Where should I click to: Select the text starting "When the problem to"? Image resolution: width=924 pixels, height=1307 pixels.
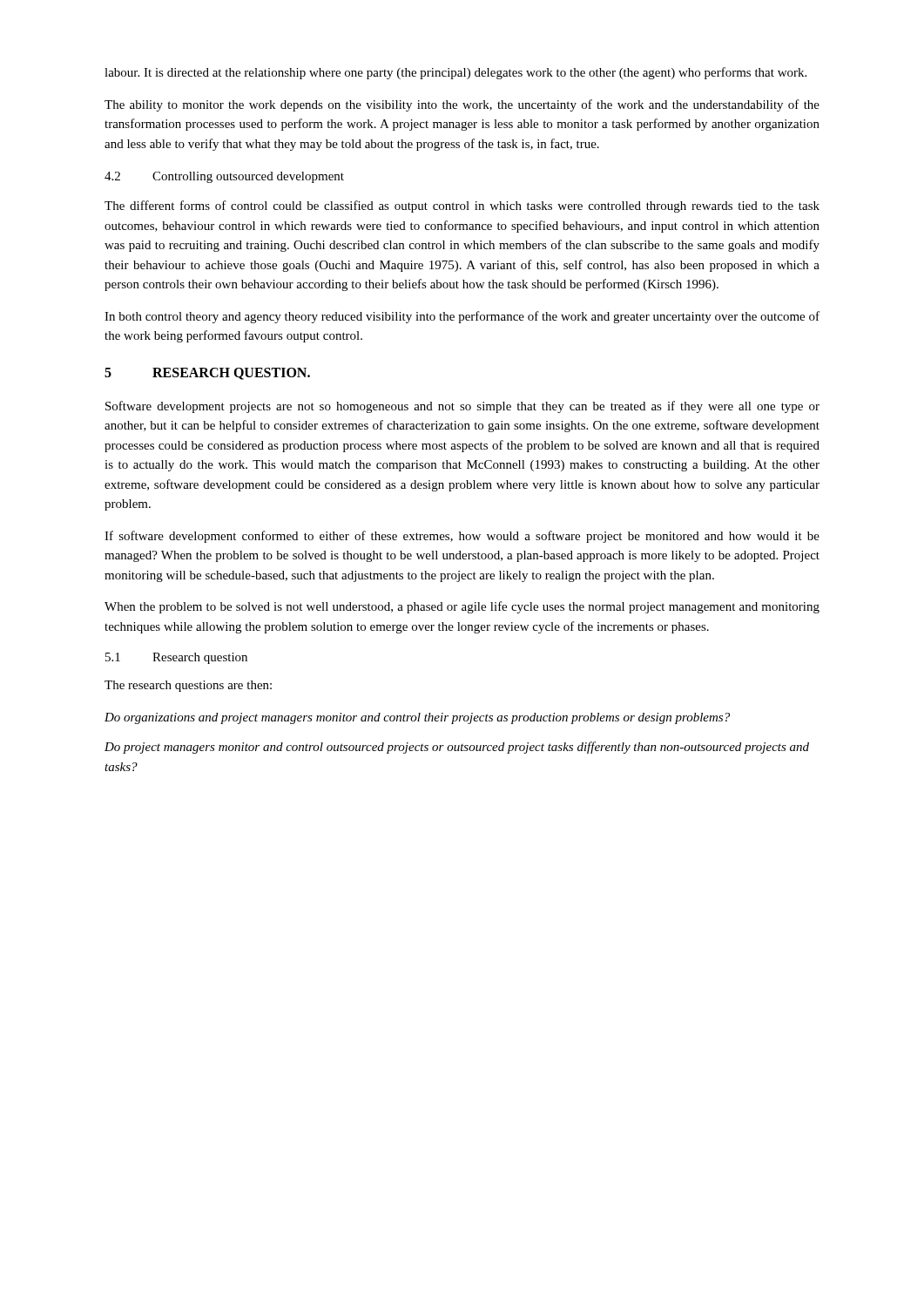pos(462,617)
